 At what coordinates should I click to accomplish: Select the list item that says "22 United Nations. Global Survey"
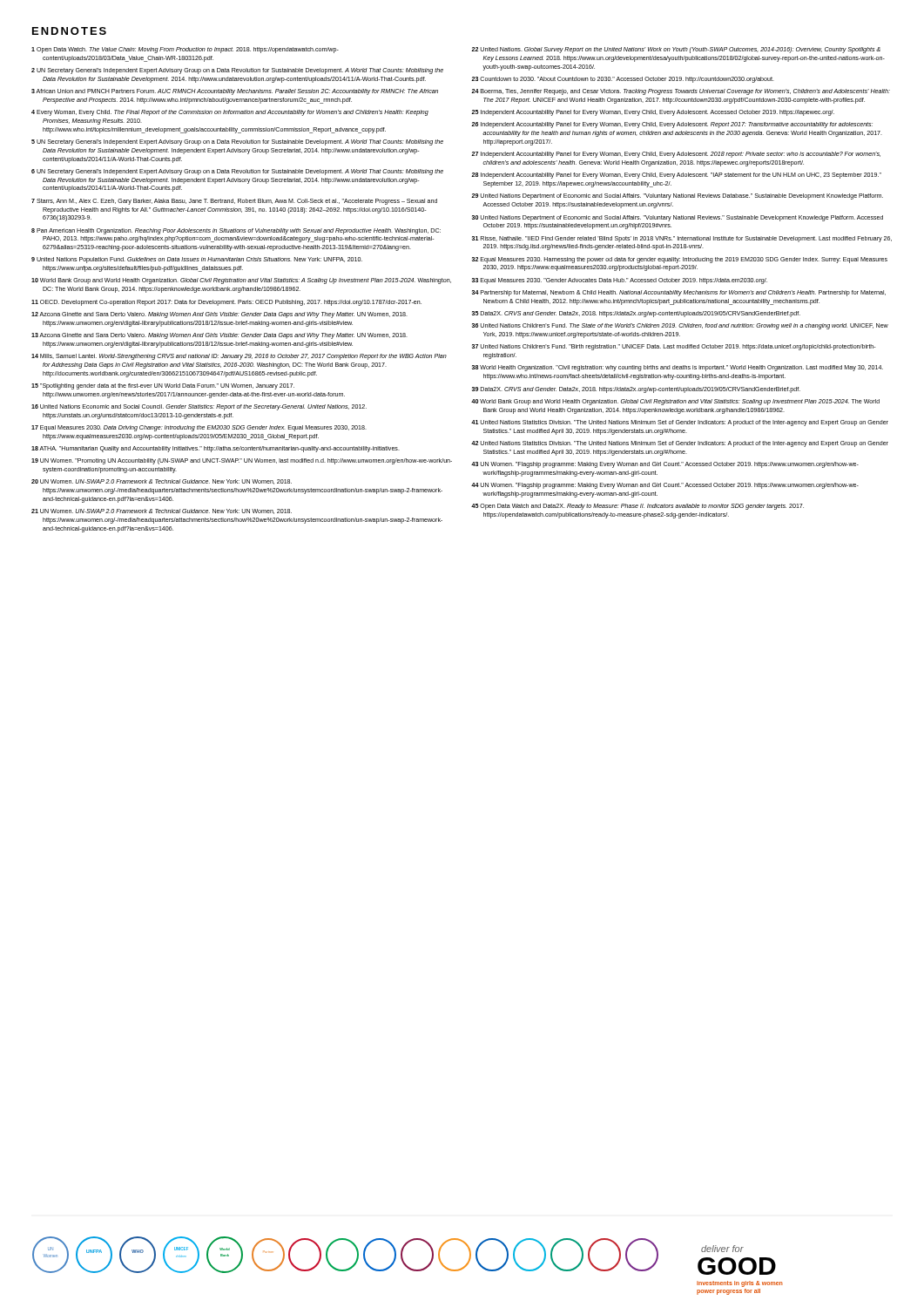coord(678,58)
